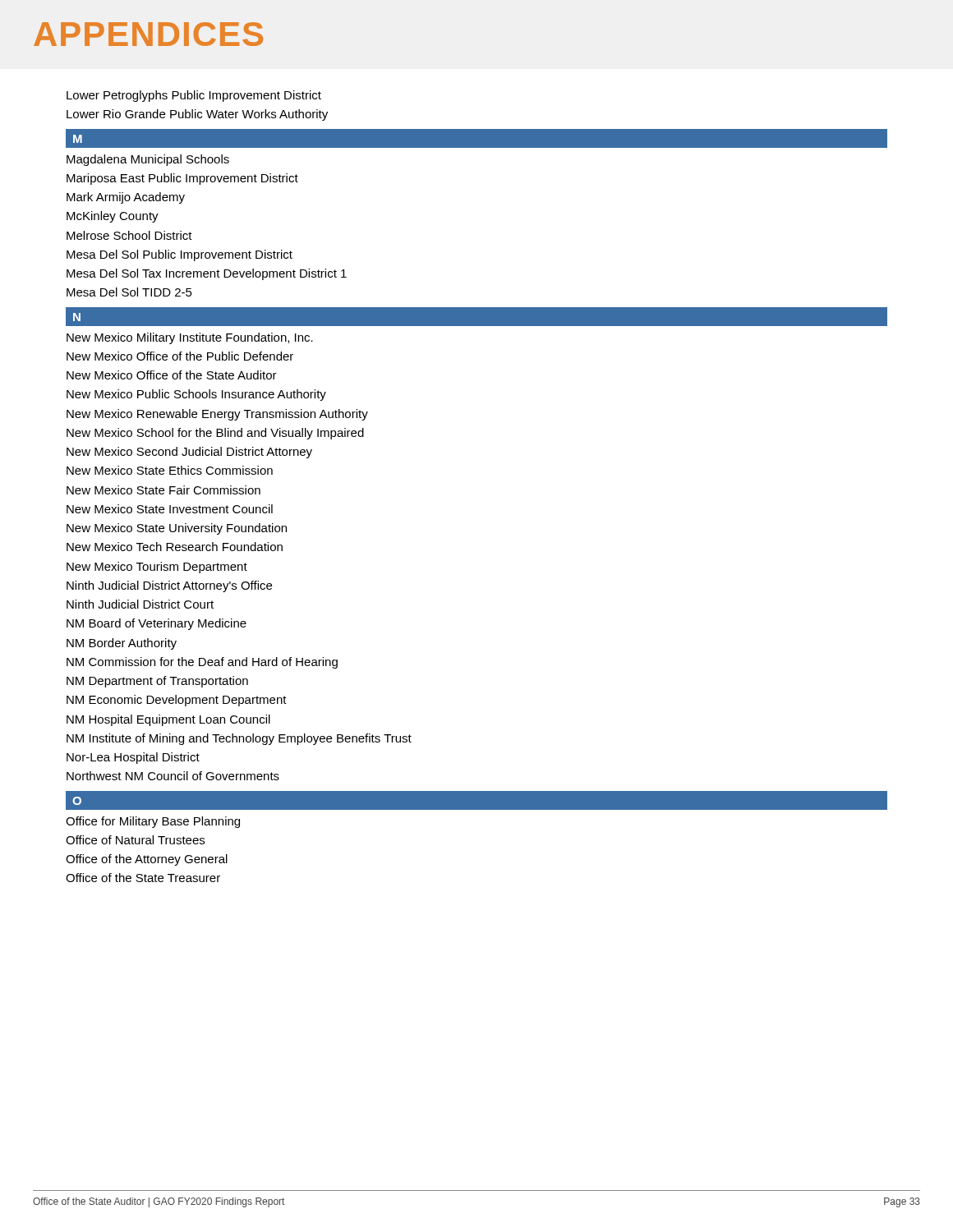The image size is (953, 1232).
Task: Where does it say "New Mexico Tech Research Foundation"?
Action: pos(175,547)
